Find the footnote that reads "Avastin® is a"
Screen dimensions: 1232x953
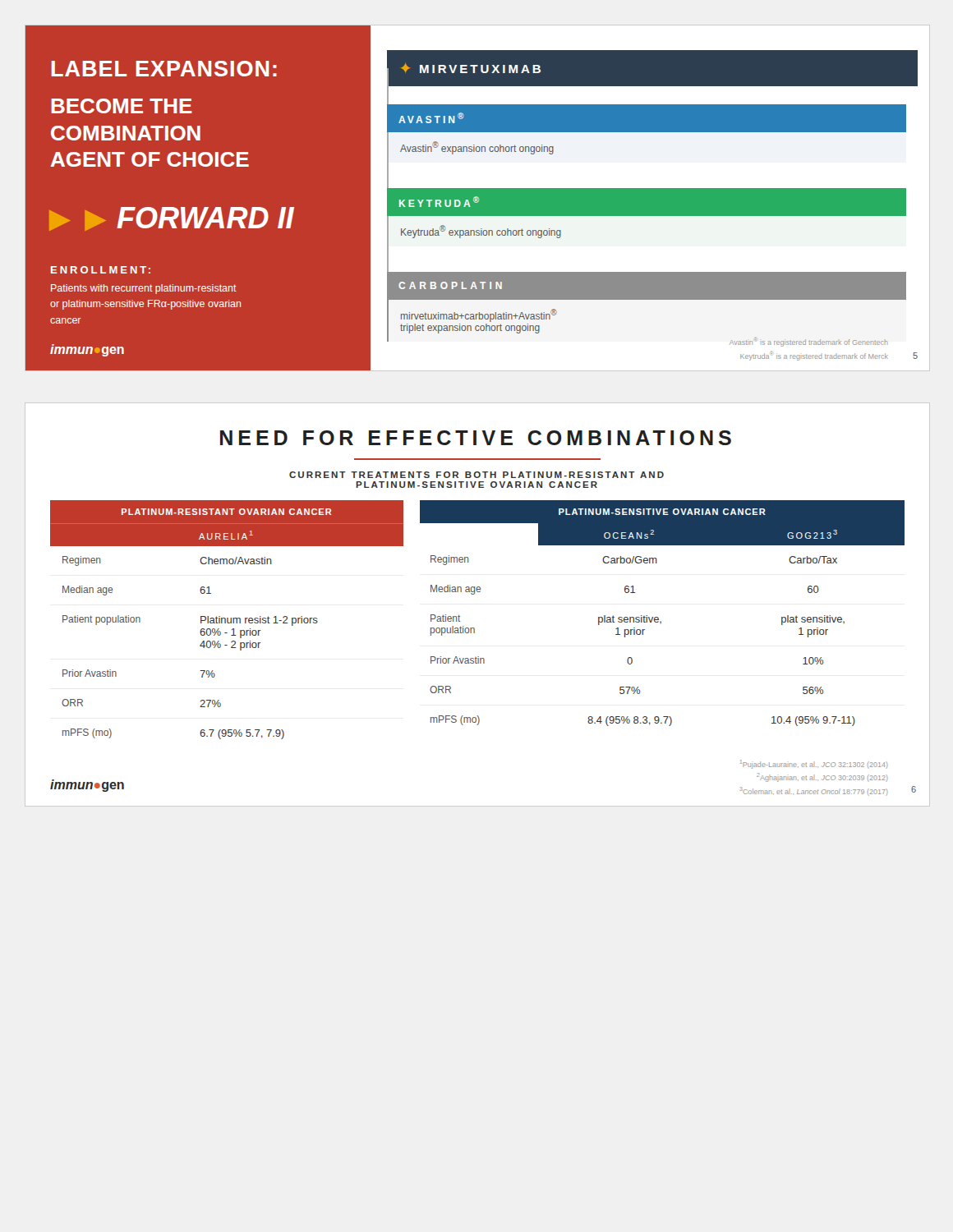point(809,348)
